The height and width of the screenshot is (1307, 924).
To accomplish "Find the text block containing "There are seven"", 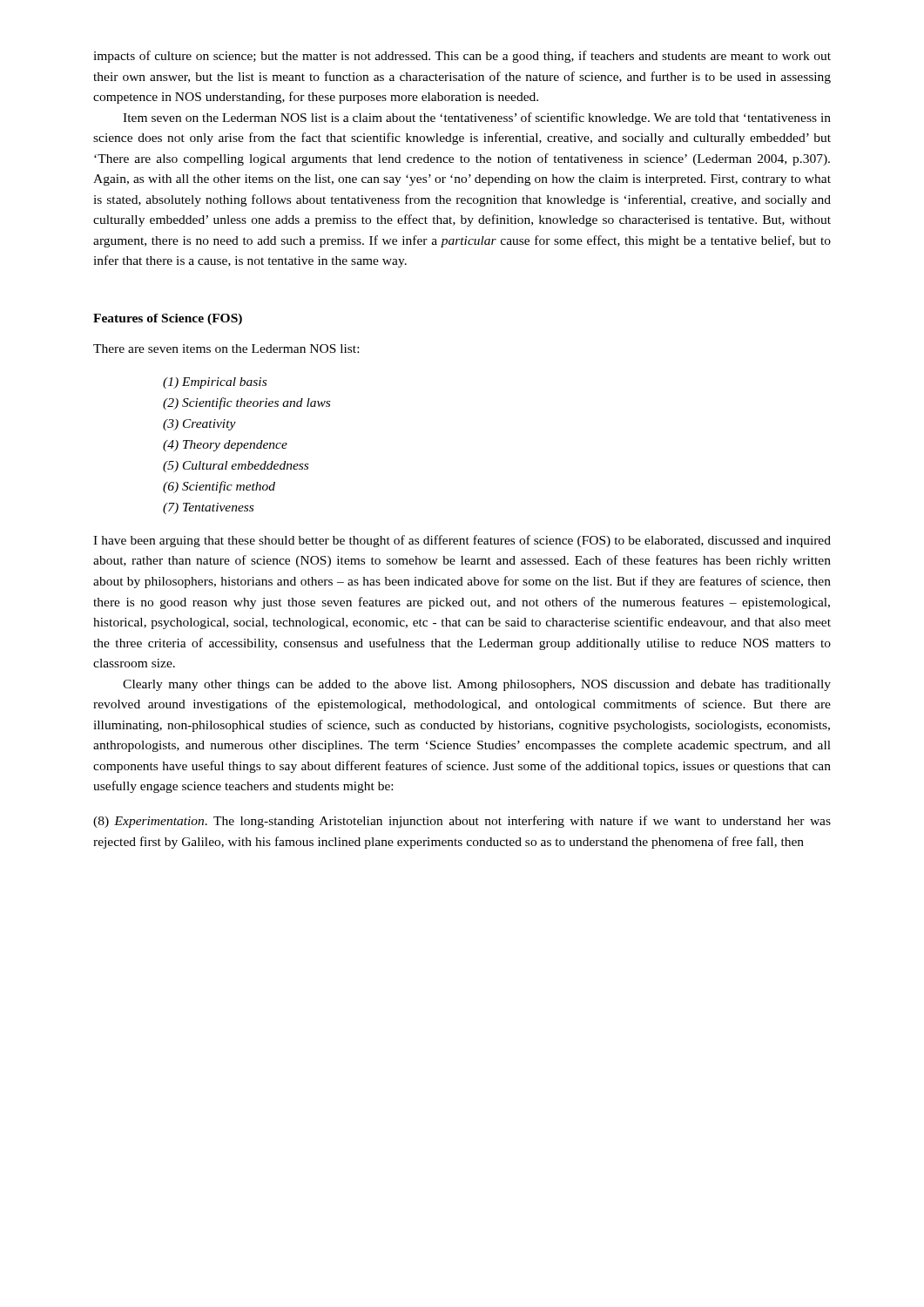I will (x=226, y=349).
